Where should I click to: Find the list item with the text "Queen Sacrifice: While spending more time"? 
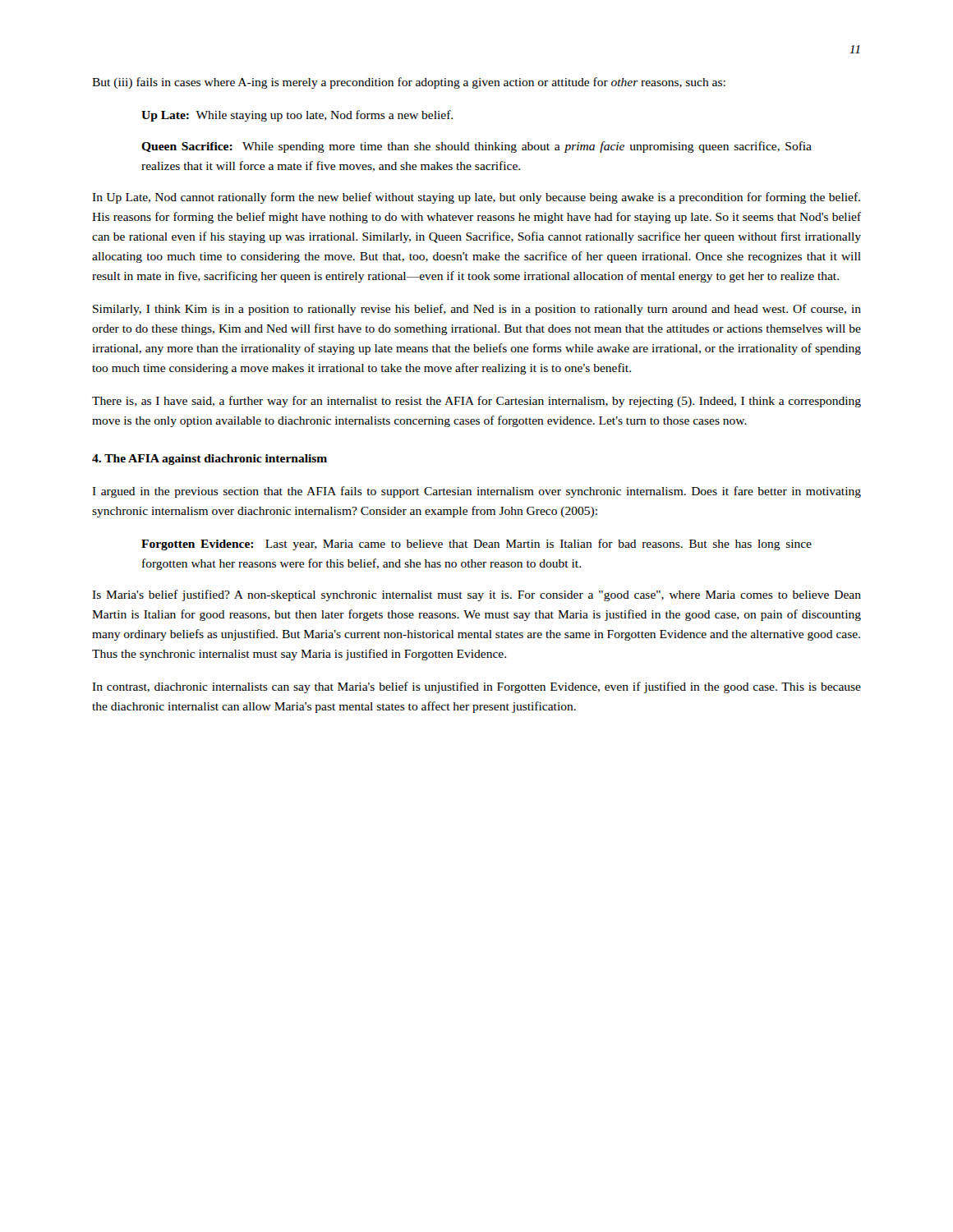(476, 156)
